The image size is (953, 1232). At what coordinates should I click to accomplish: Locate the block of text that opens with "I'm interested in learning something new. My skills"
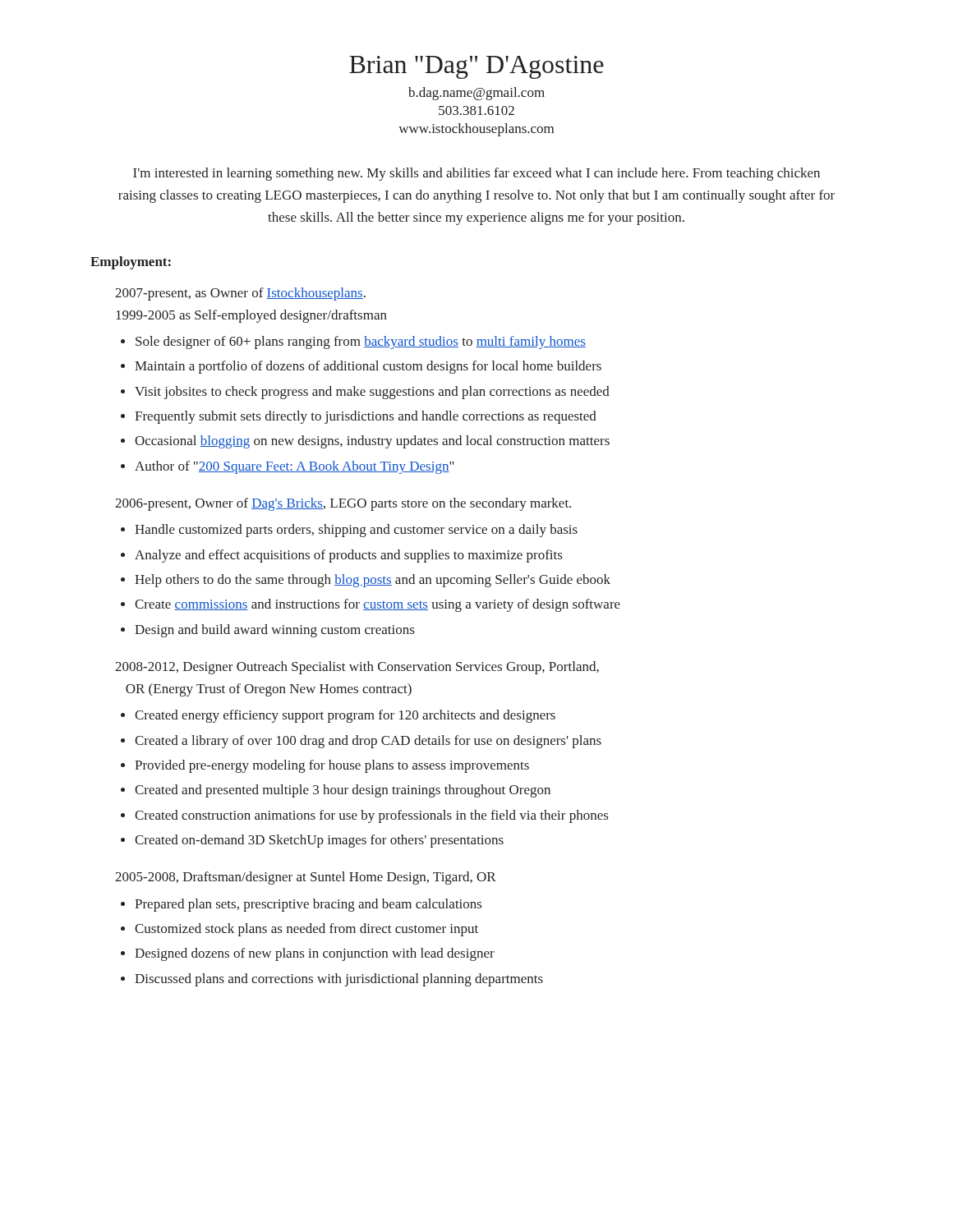476,195
